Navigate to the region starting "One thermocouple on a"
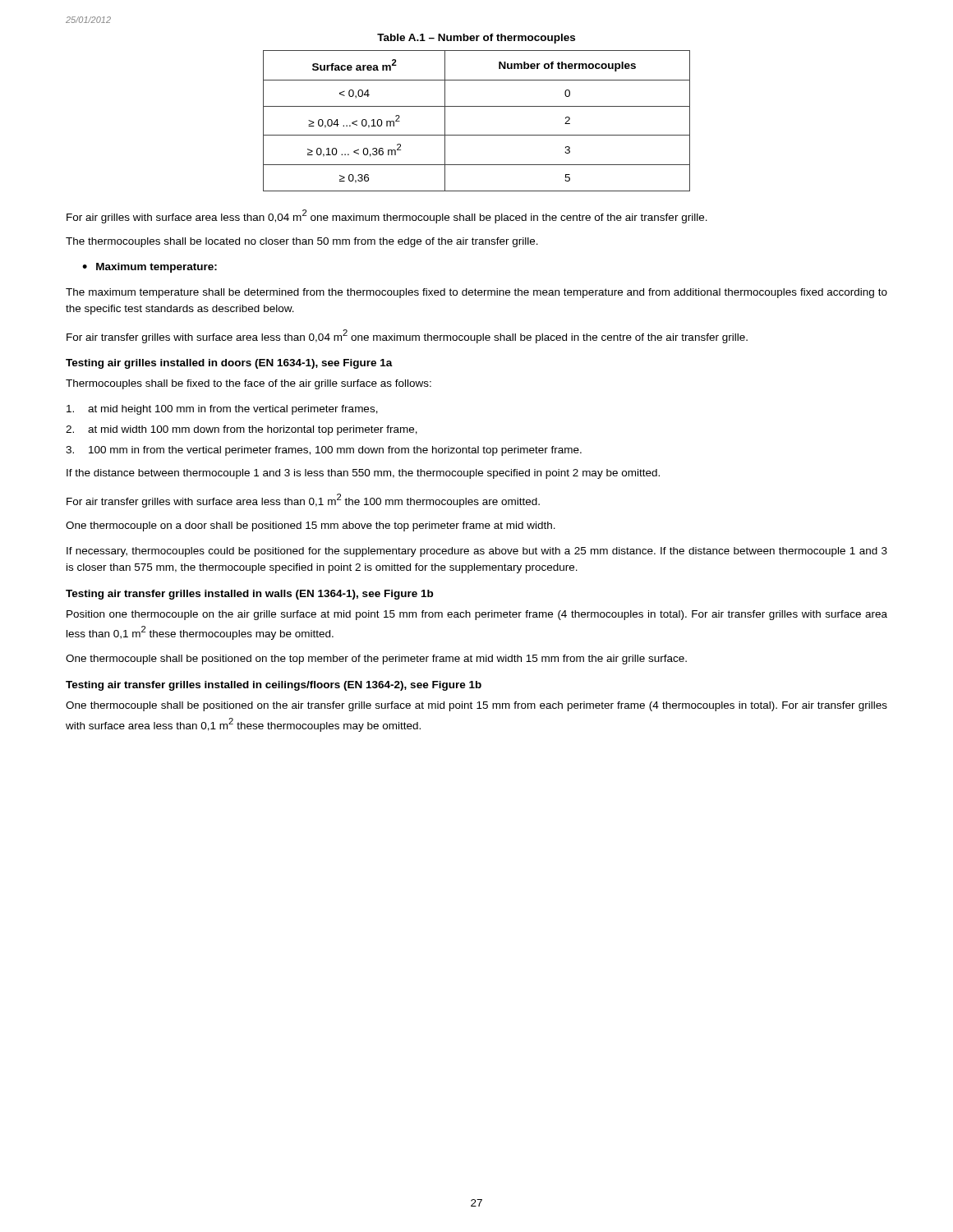 point(311,526)
